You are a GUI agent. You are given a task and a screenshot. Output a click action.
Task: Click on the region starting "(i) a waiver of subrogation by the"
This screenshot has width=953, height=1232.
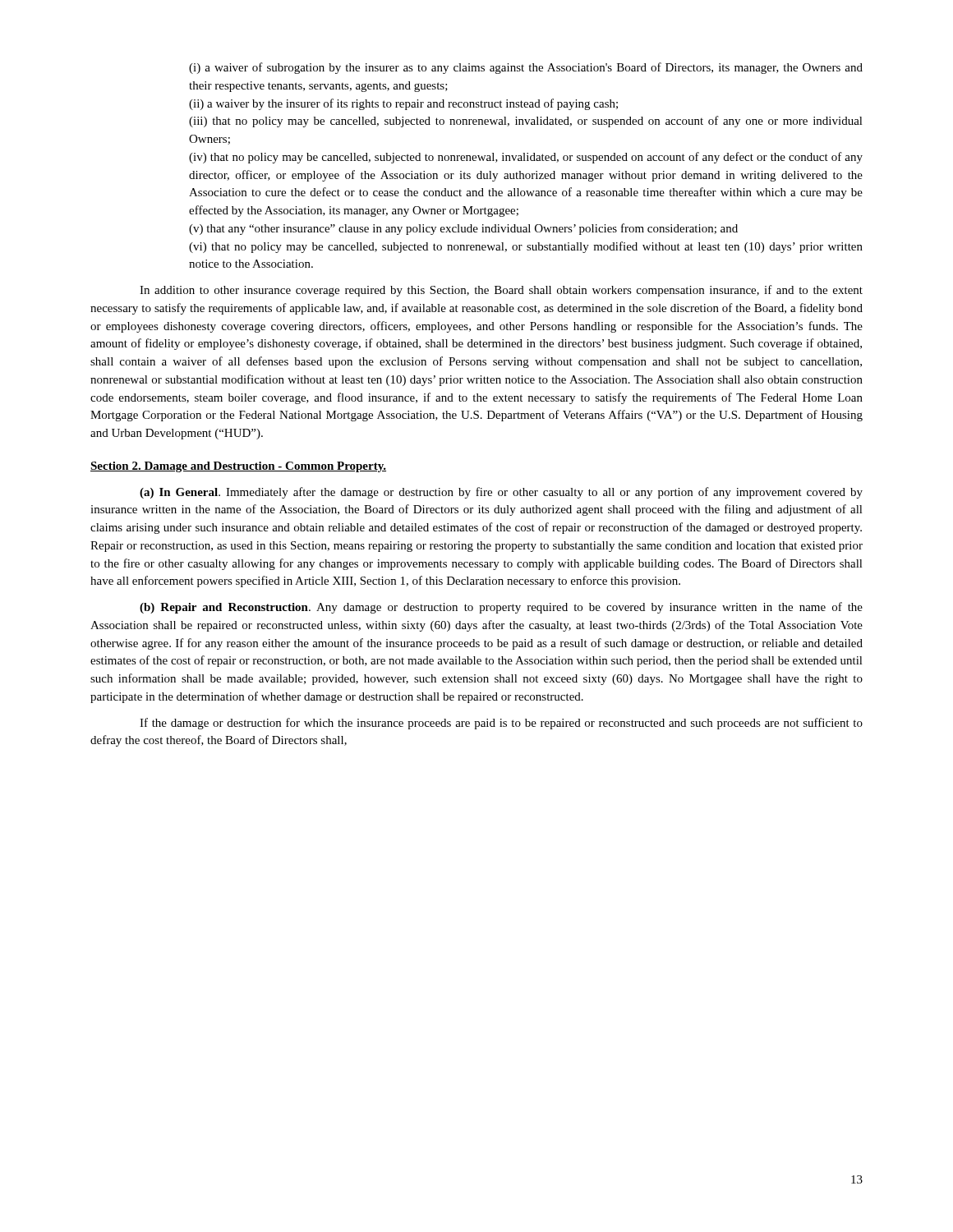click(526, 104)
